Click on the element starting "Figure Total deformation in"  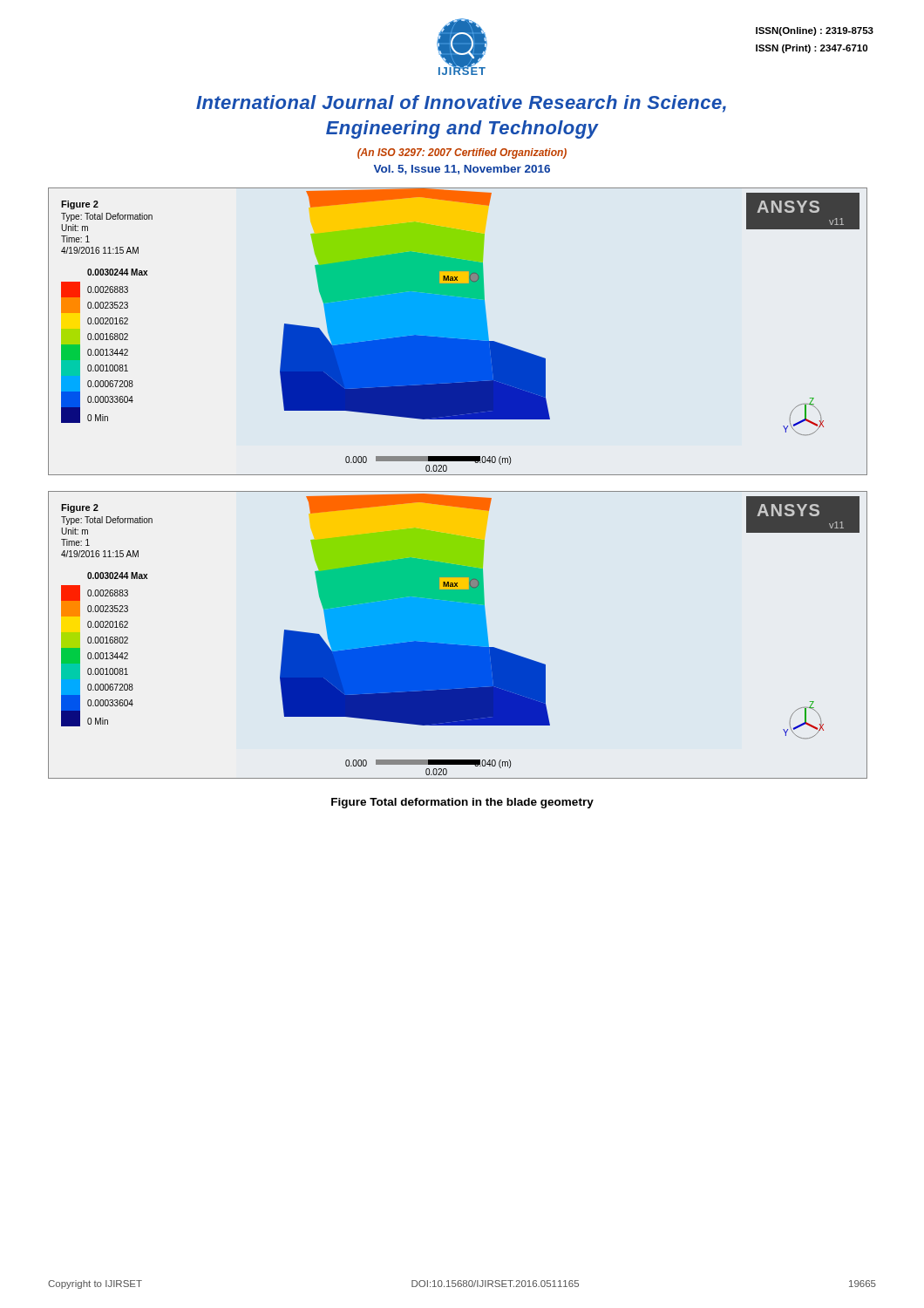point(462,802)
